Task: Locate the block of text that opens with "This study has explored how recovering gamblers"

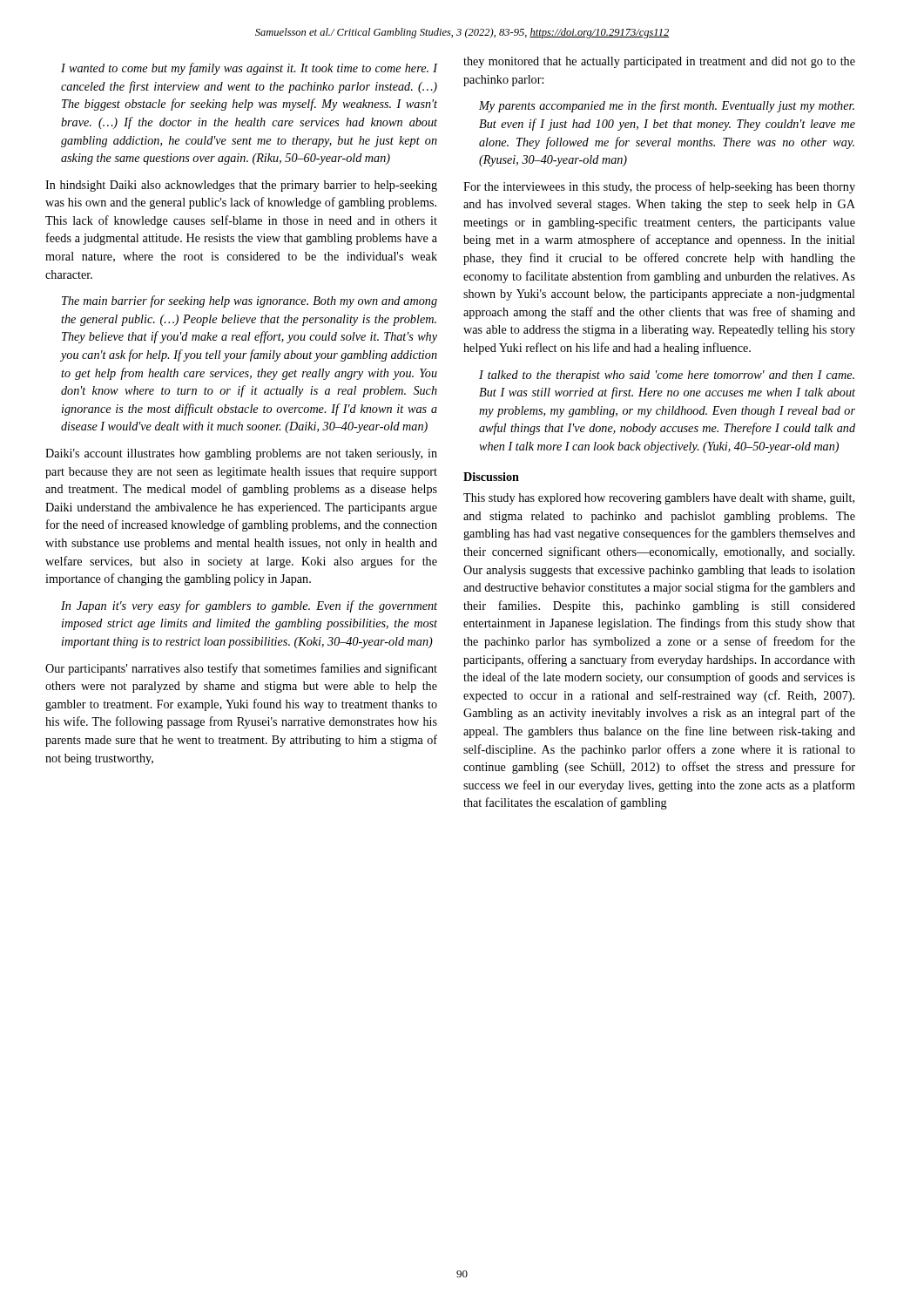Action: coord(659,650)
